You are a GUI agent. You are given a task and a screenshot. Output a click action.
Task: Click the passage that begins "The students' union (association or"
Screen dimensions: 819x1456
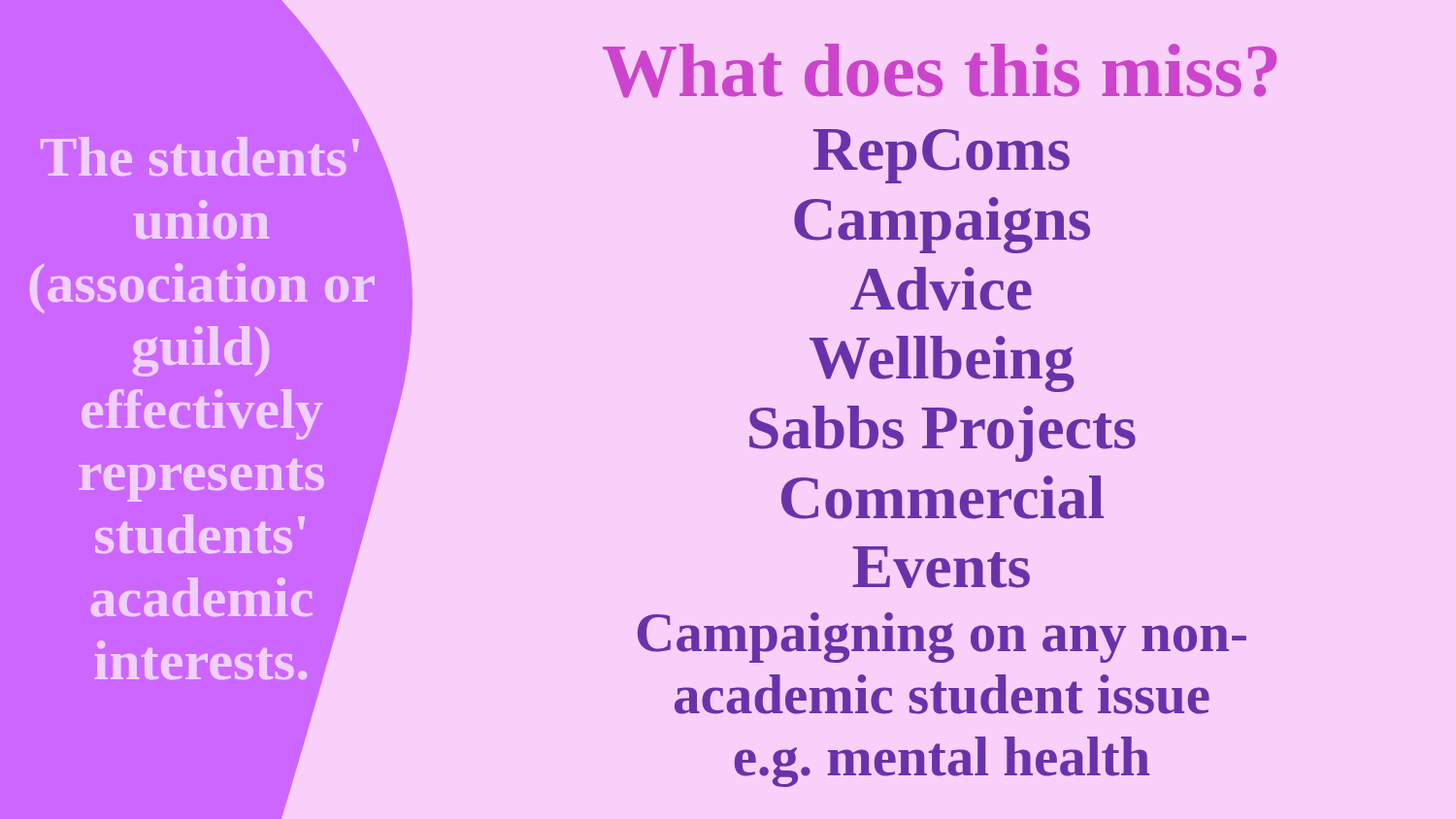[201, 409]
